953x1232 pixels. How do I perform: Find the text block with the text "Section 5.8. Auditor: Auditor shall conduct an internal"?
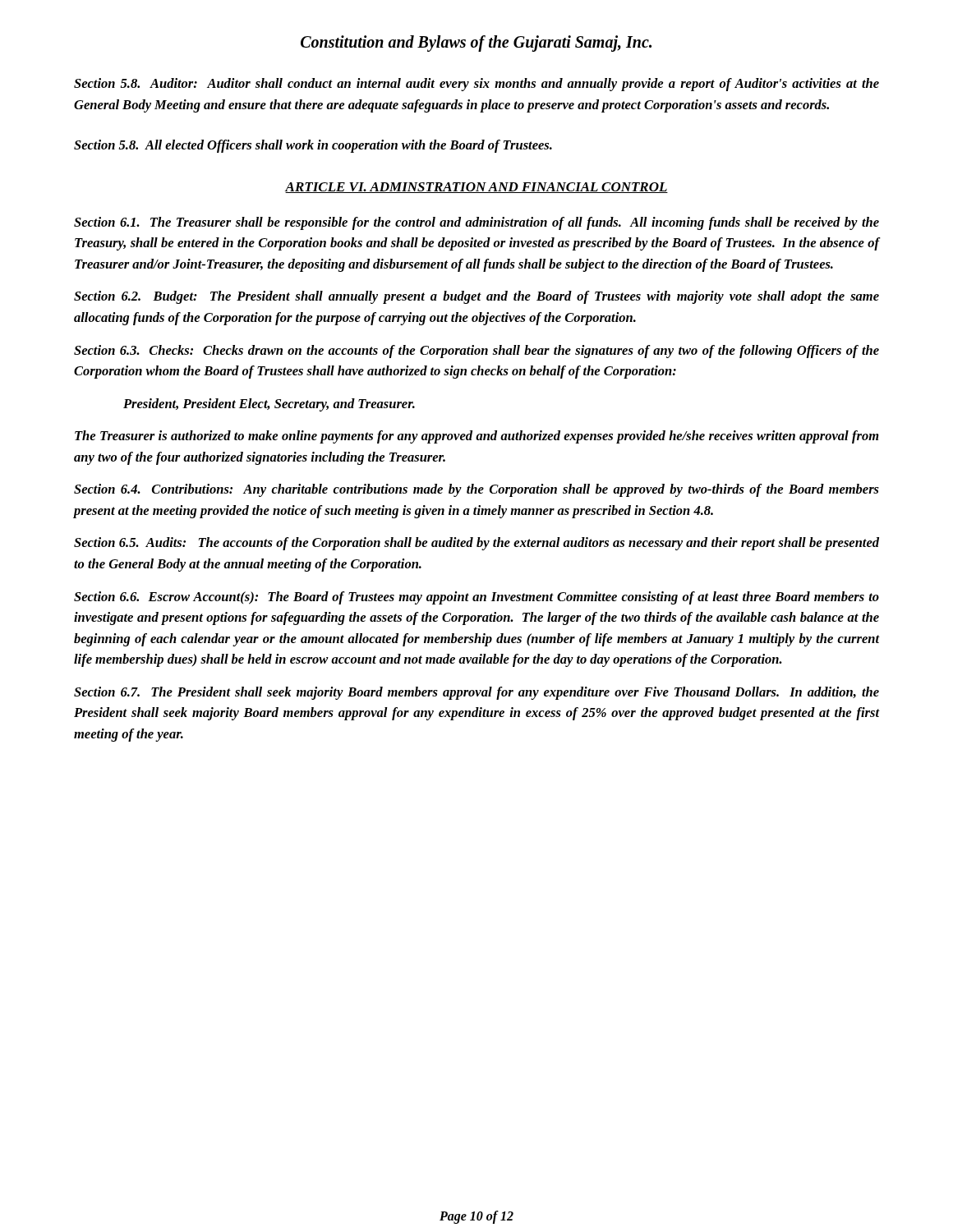click(x=476, y=94)
